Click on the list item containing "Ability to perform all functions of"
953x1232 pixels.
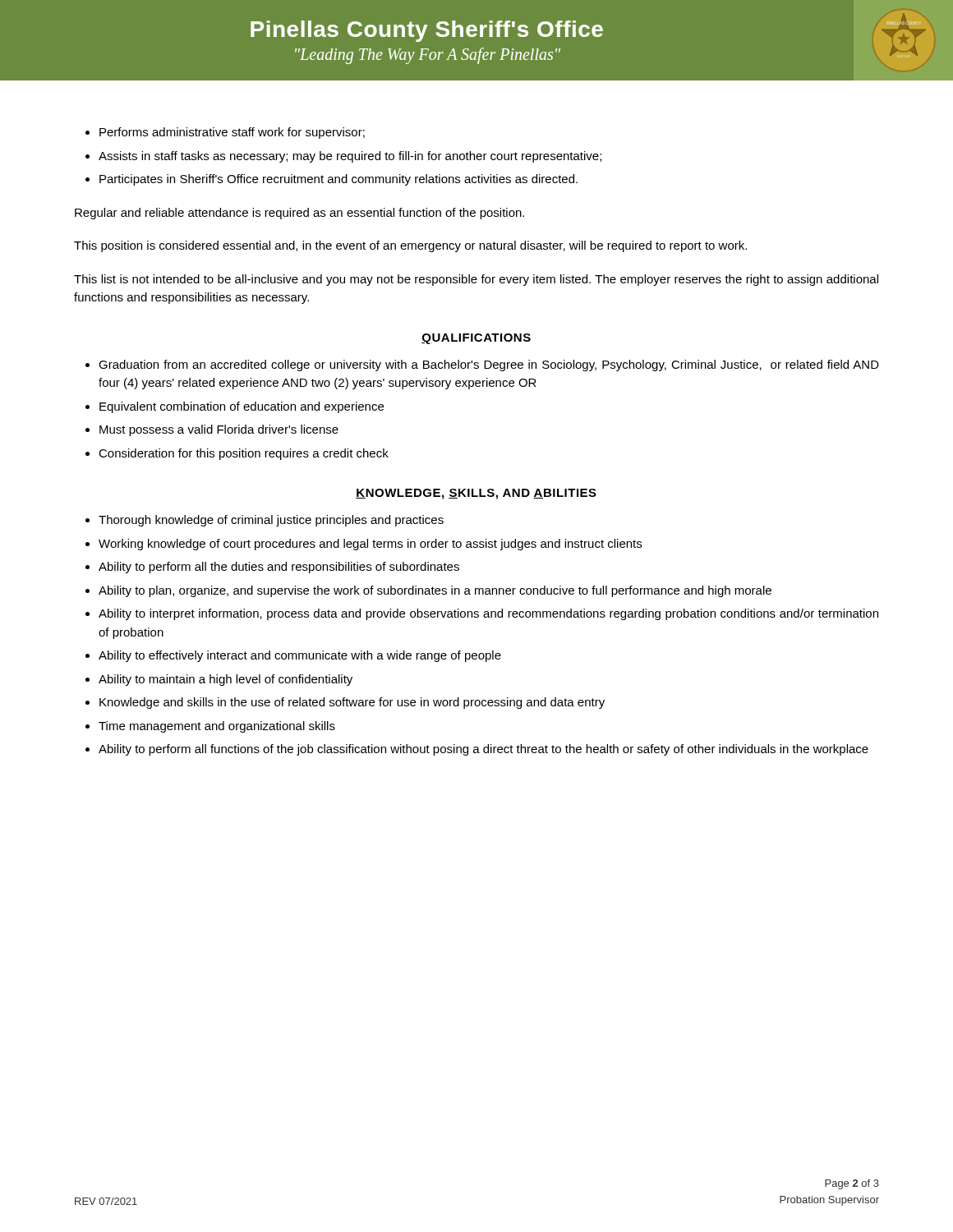point(484,749)
